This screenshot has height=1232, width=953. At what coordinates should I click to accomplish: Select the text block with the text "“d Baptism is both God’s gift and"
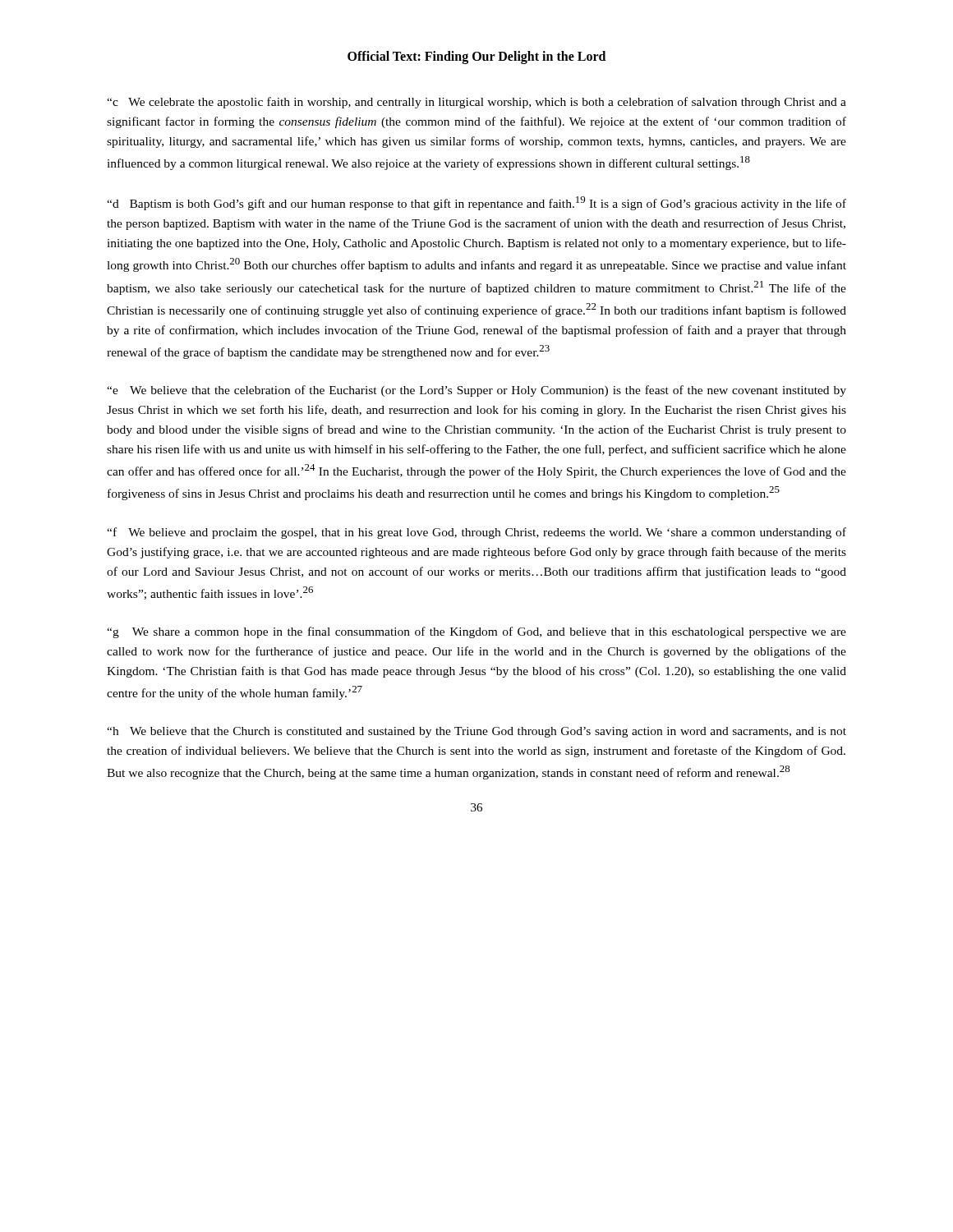click(476, 276)
